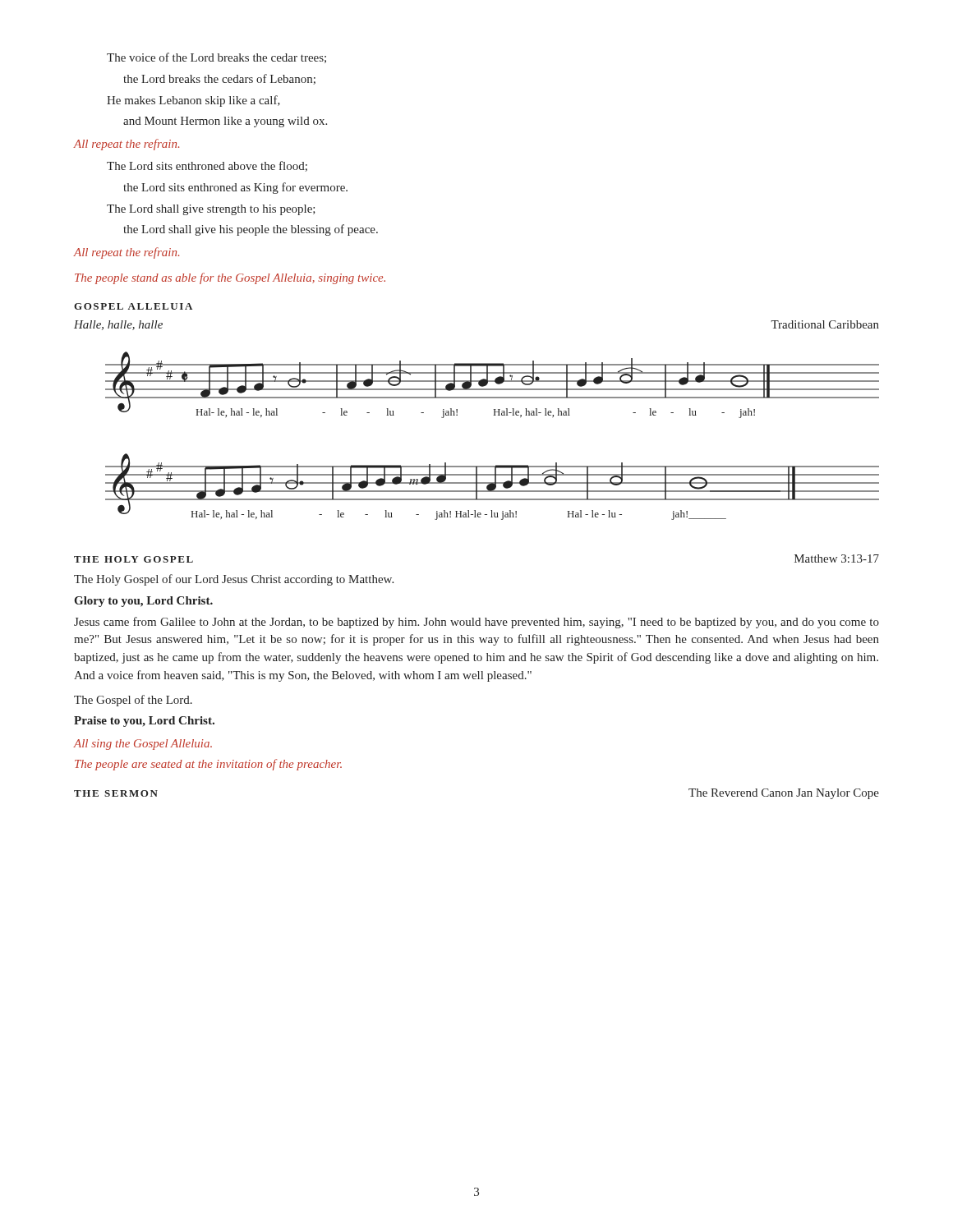Point to the element starting "The Holy Gospel of our"
Screen dimensions: 1232x953
(234, 580)
